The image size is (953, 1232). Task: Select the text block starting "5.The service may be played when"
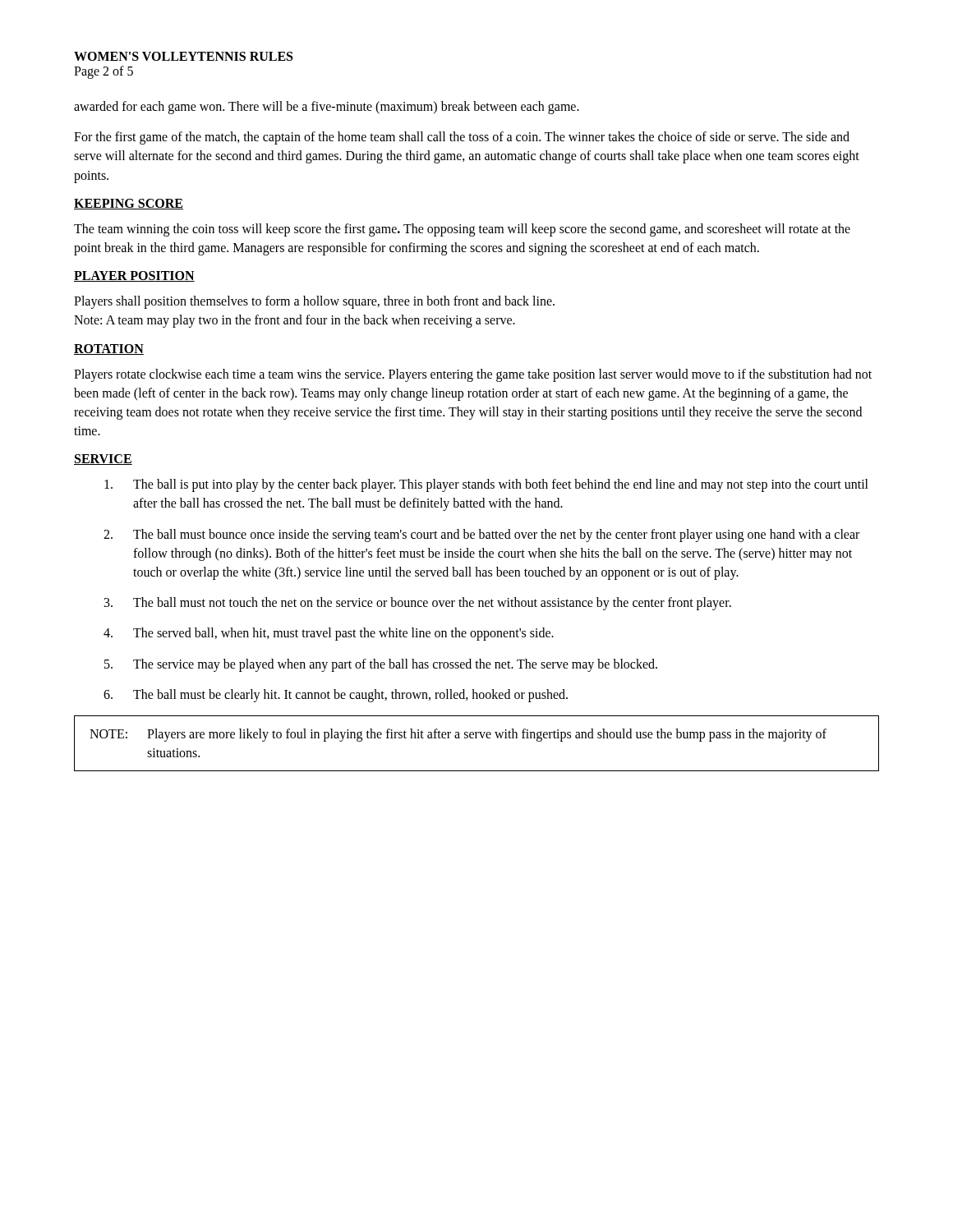pos(476,664)
